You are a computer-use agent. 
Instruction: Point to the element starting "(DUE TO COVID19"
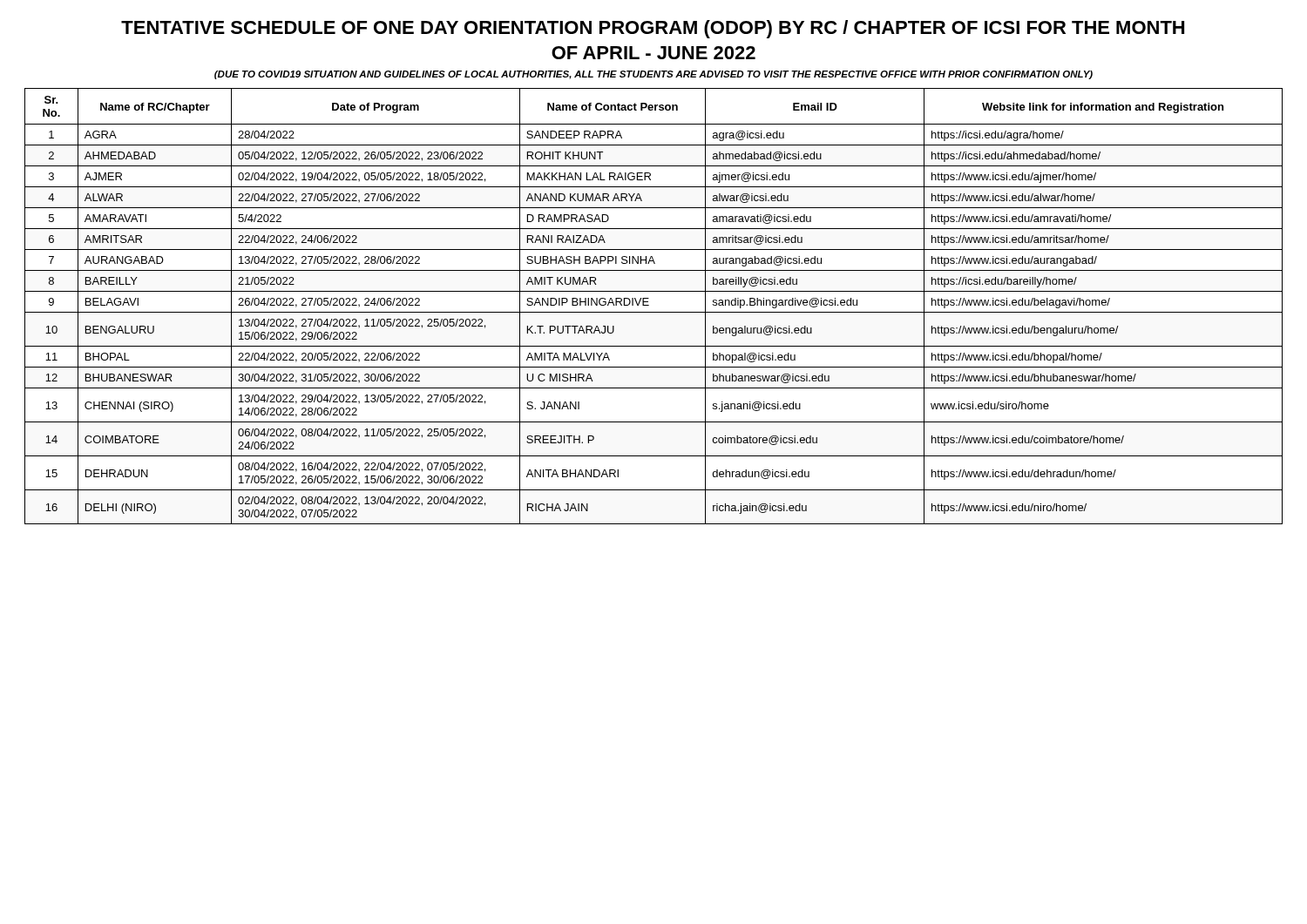654,74
